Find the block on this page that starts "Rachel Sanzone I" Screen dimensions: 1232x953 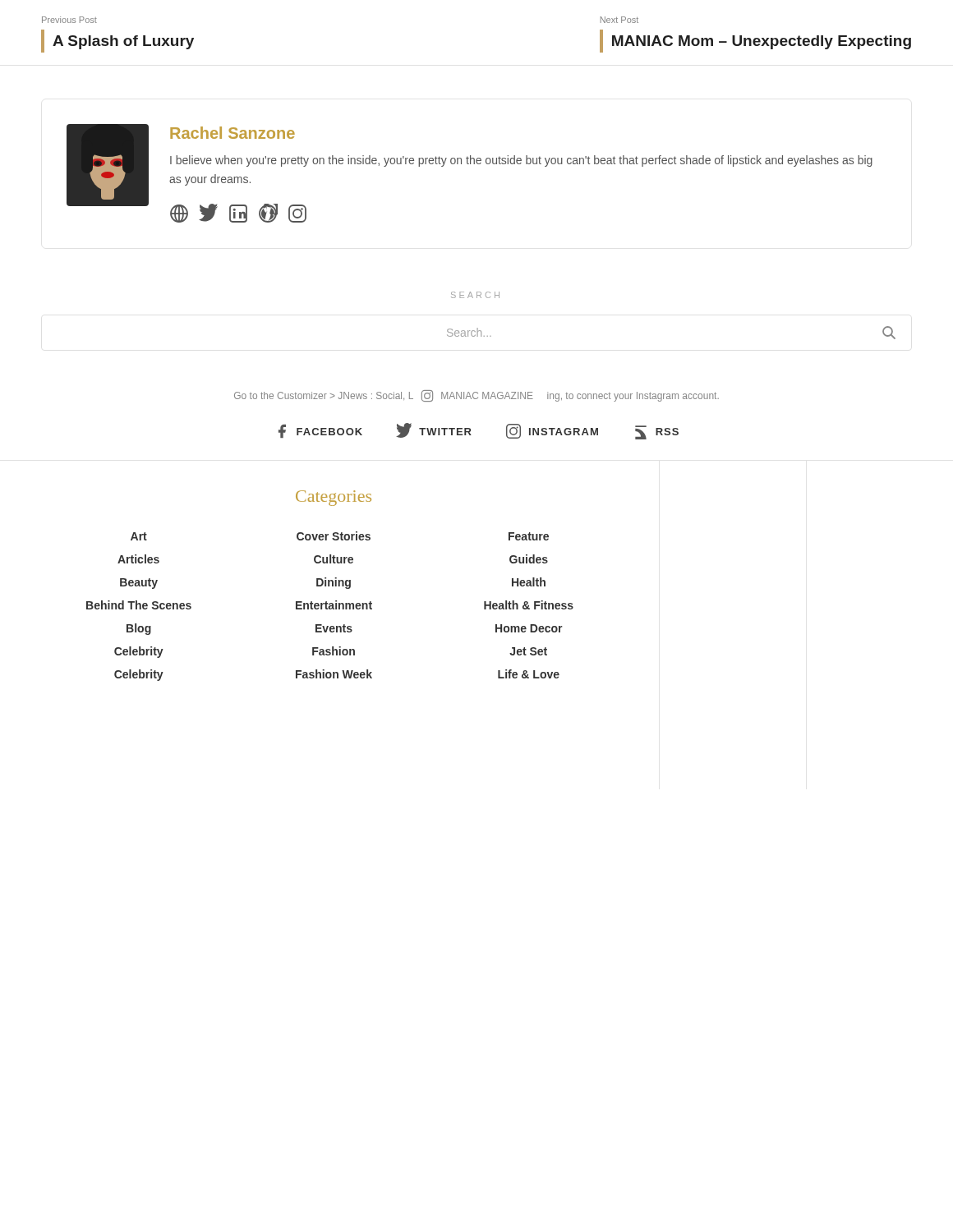click(x=476, y=174)
